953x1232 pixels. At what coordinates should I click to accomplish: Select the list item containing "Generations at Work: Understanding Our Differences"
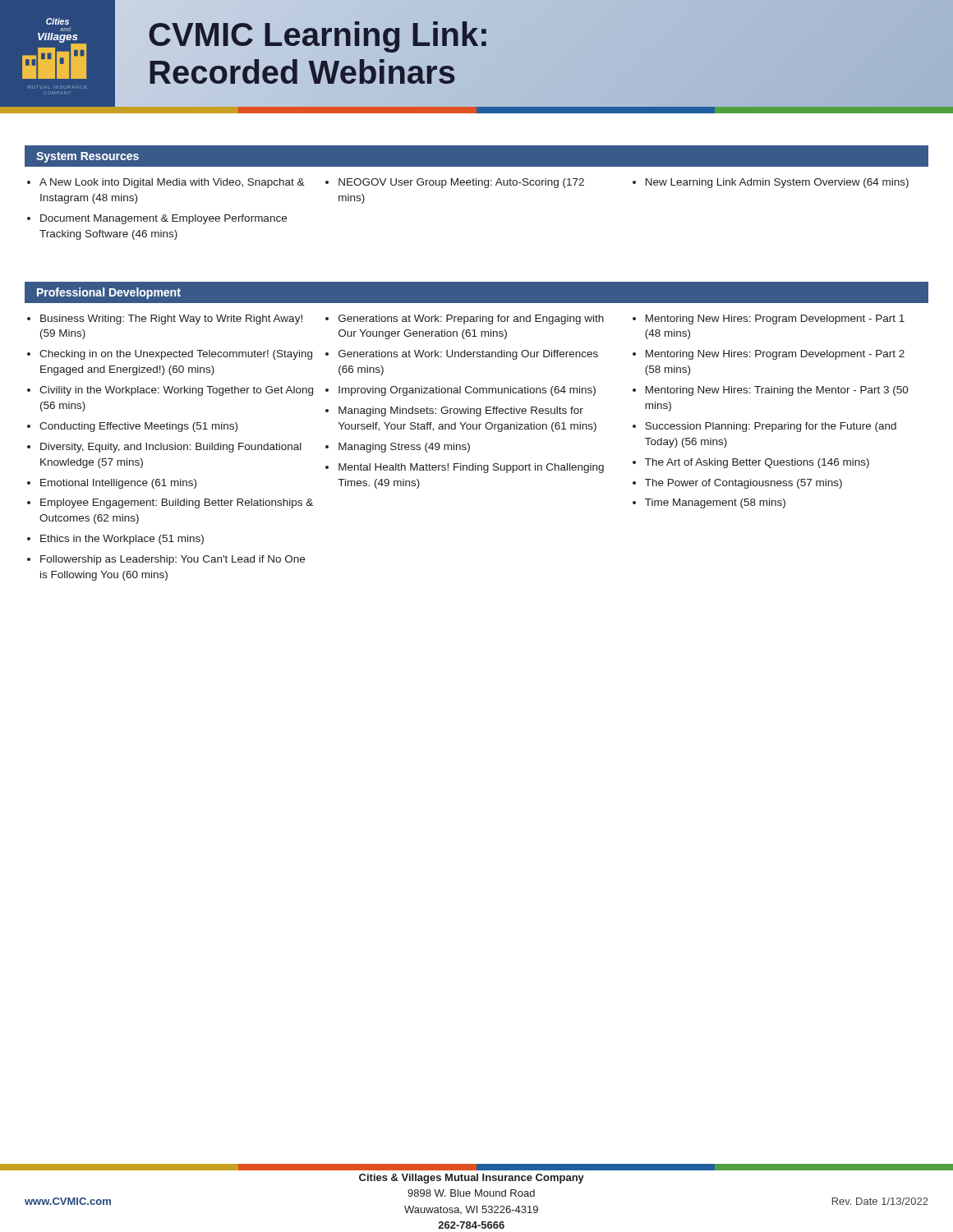pos(468,362)
